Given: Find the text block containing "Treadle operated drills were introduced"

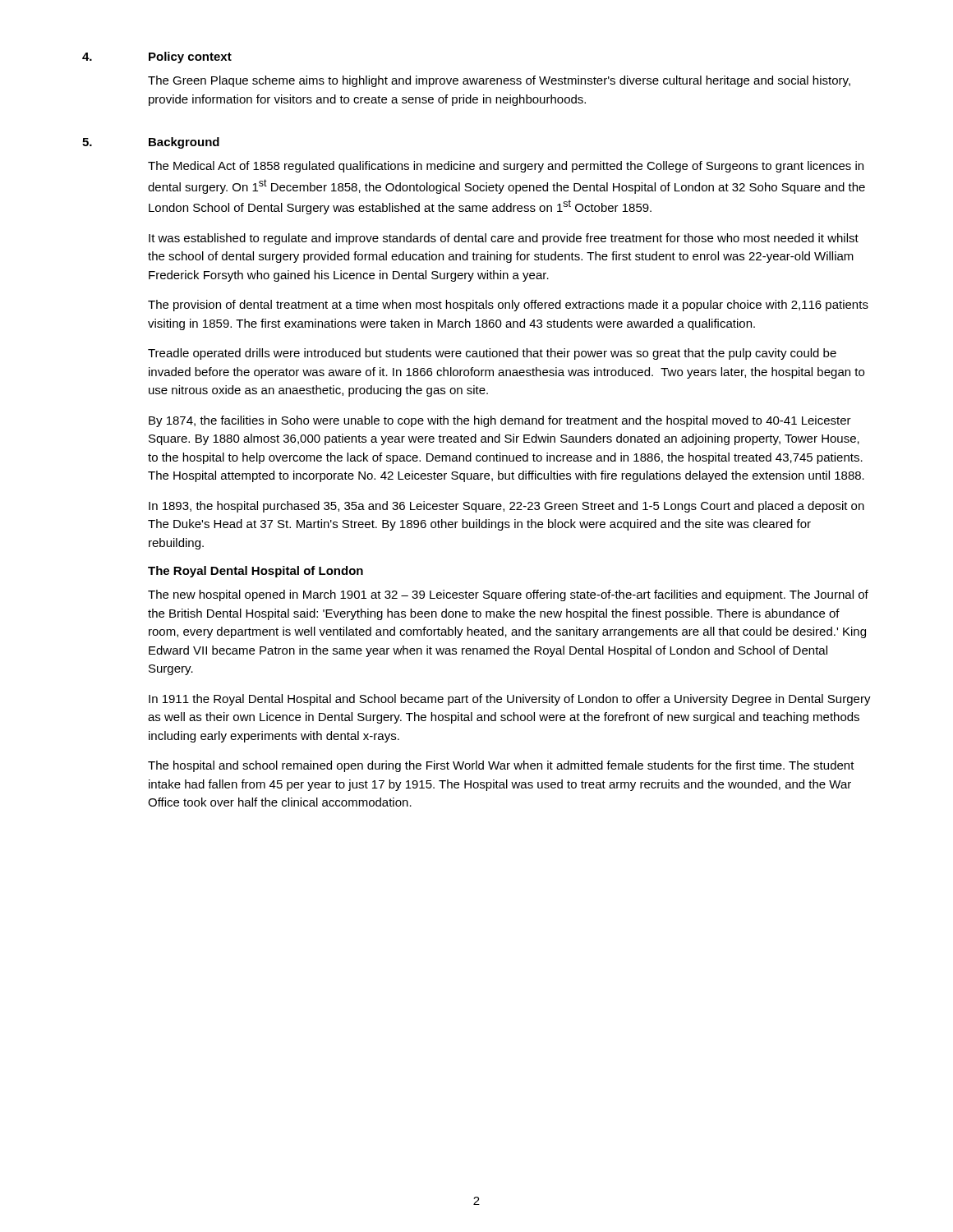Looking at the screenshot, I should click(506, 371).
